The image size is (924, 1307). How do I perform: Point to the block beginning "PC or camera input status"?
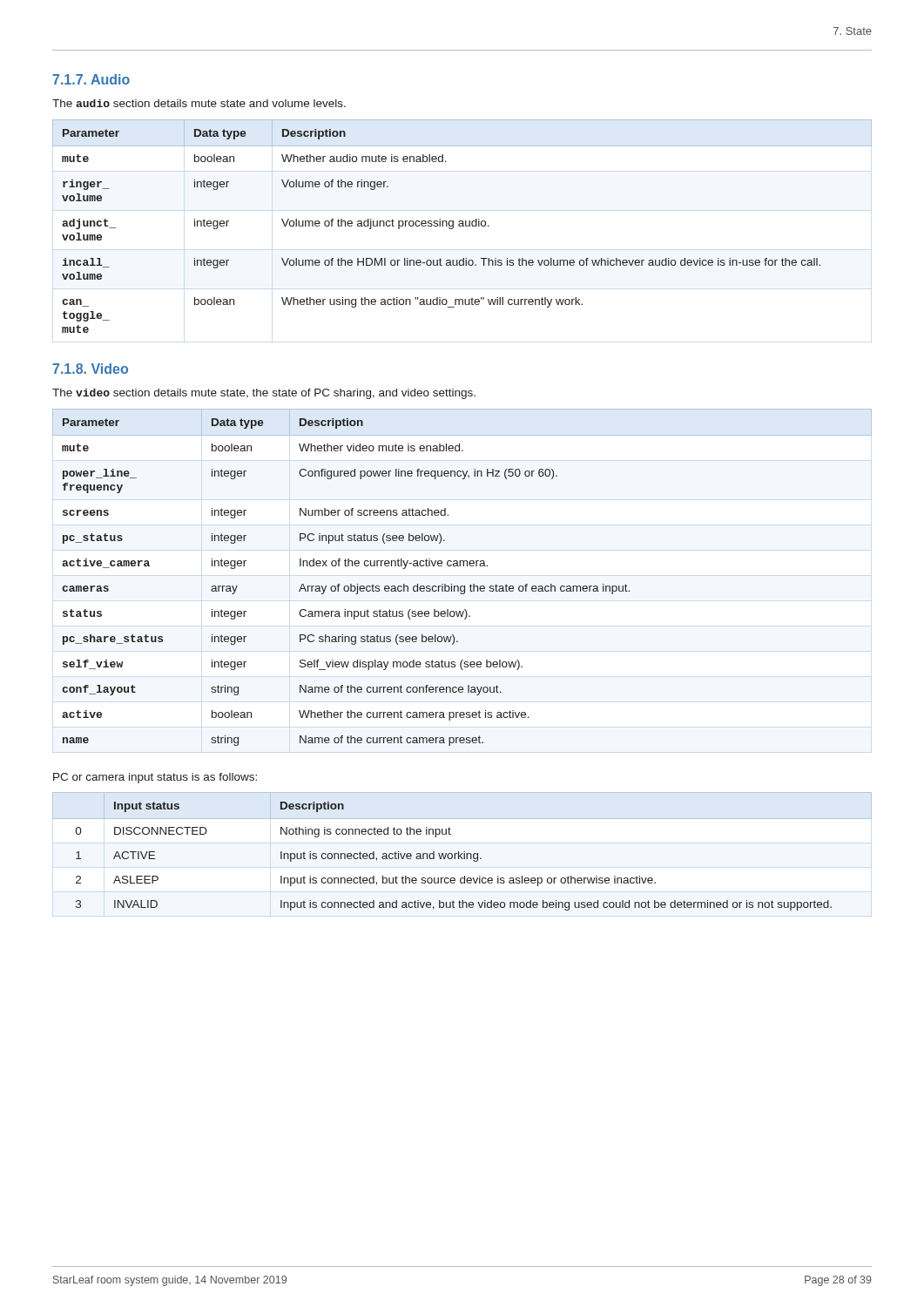(155, 777)
